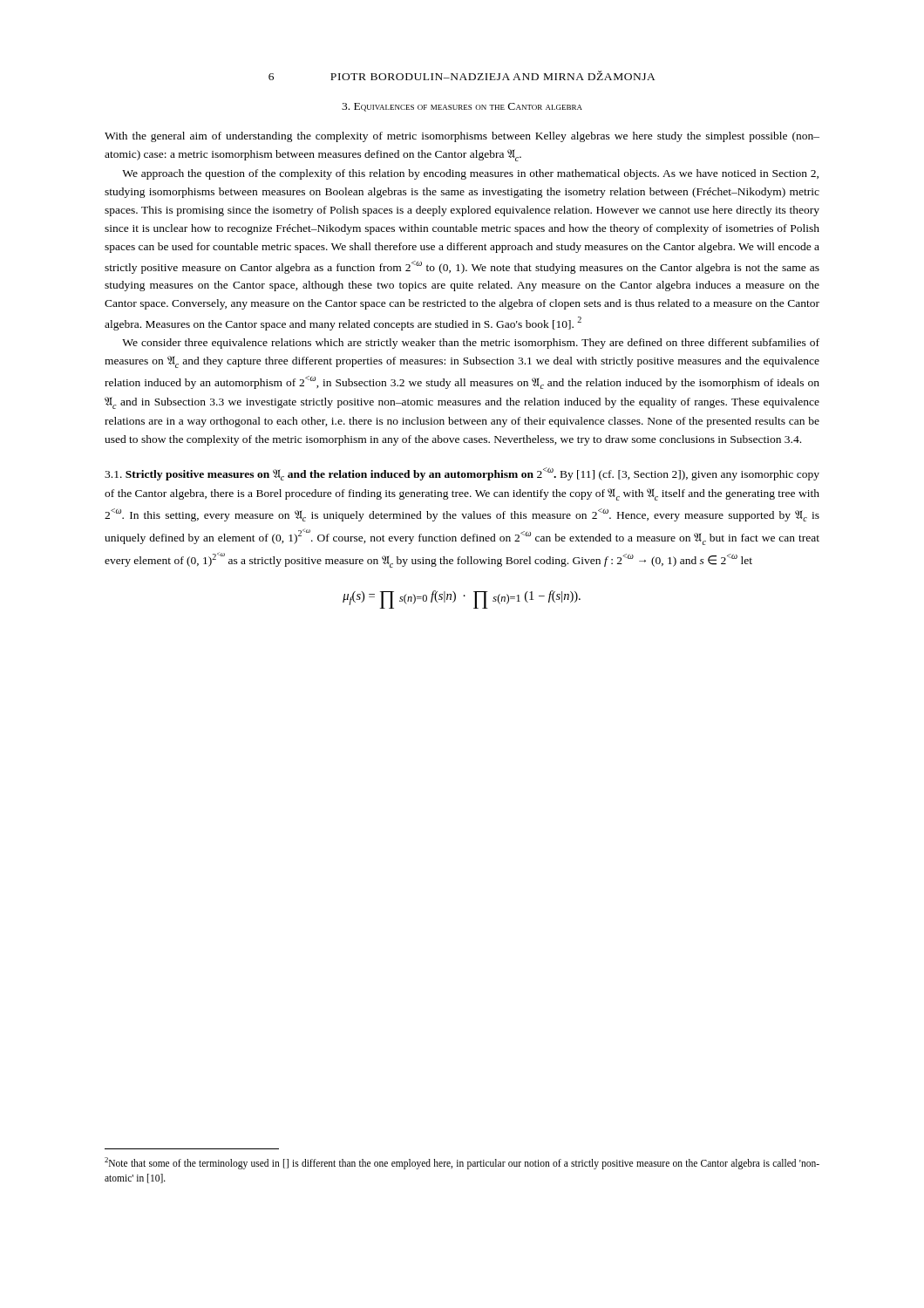Find the formula on this page that starts "μf(s) = ∏ s(n)=0 f(s|n) · ∏"

(462, 597)
